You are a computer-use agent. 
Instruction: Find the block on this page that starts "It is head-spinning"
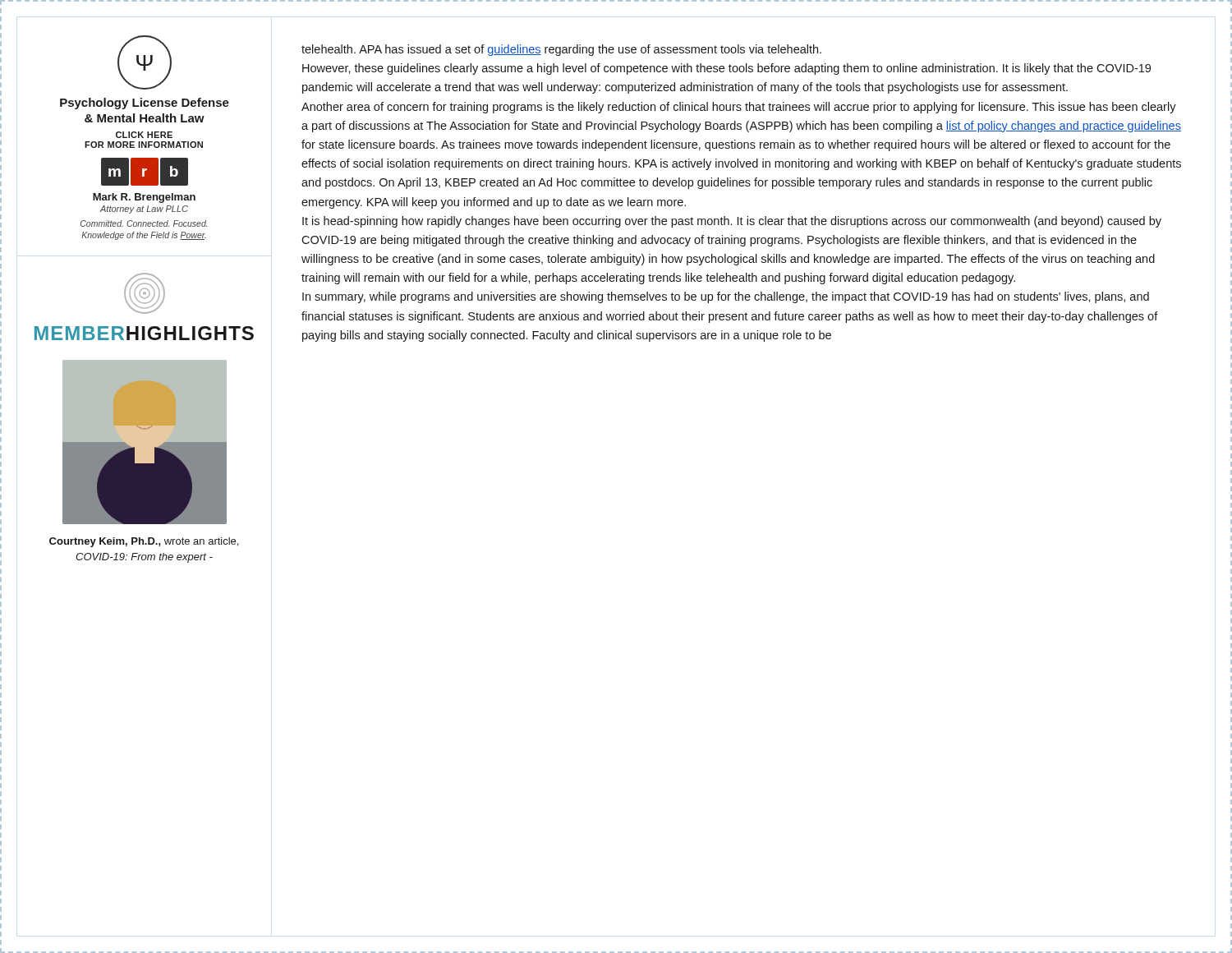pos(743,250)
